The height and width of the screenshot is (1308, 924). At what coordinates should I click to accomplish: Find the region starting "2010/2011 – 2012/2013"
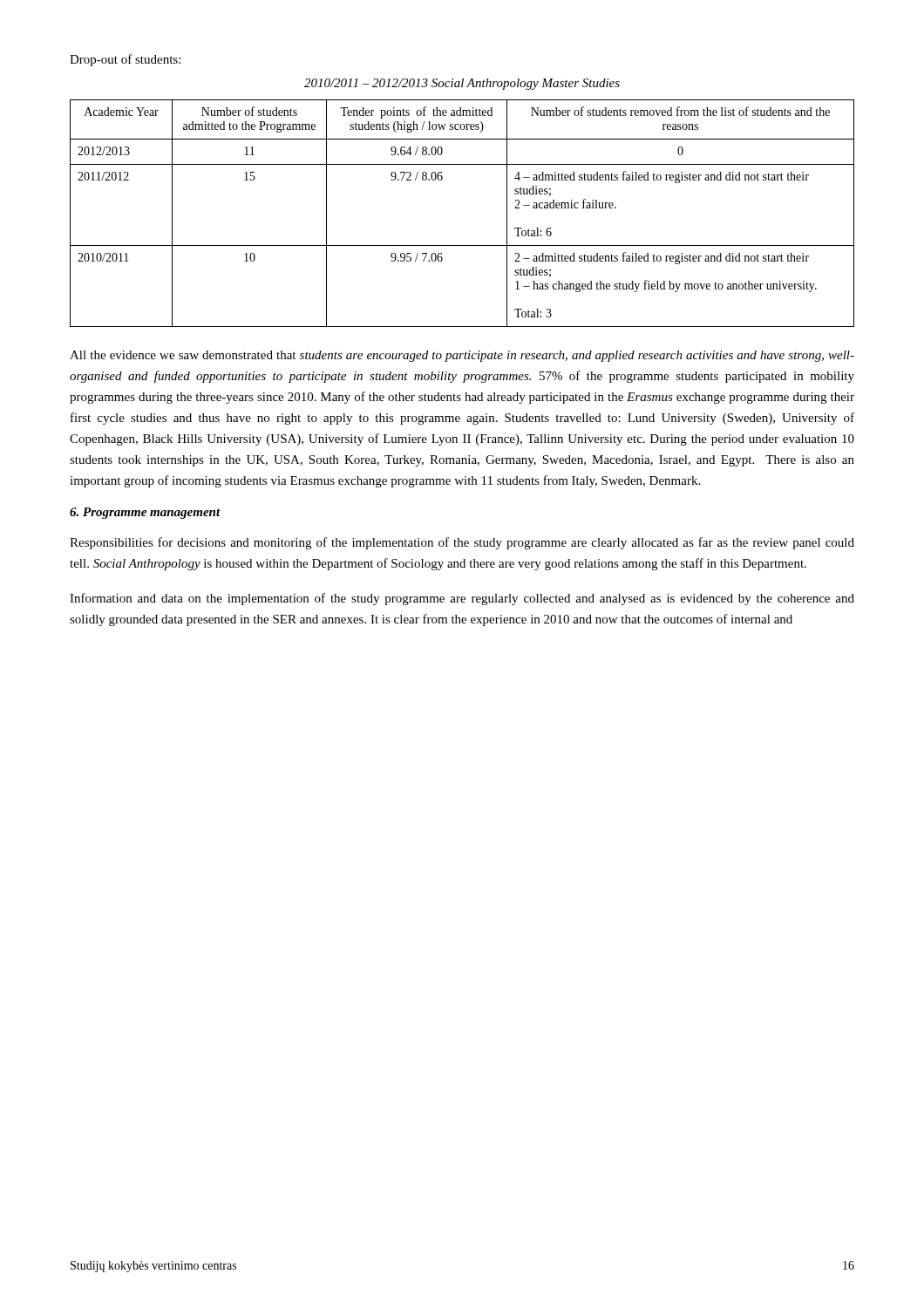pyautogui.click(x=462, y=83)
